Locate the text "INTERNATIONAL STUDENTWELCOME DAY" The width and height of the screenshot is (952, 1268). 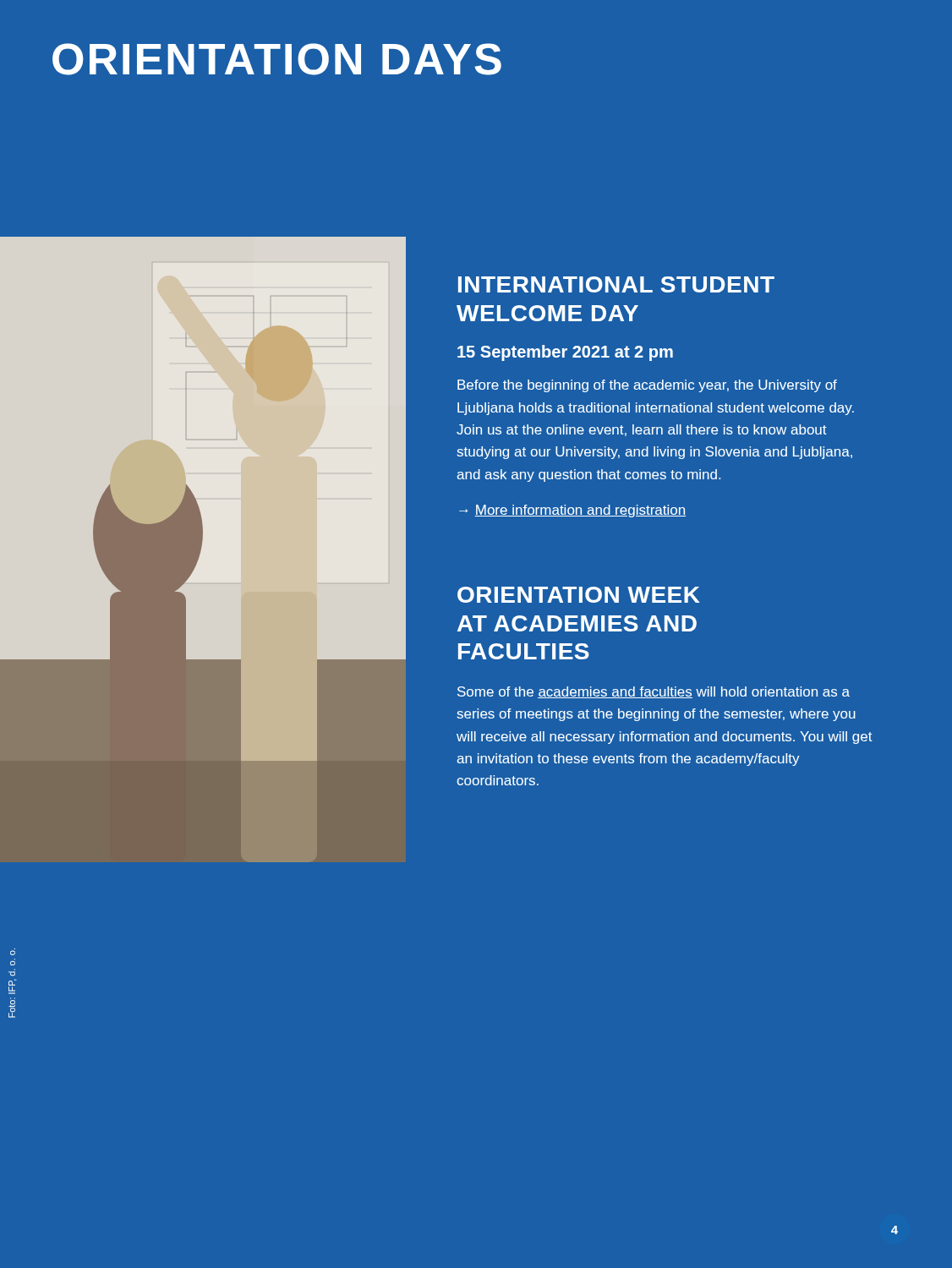coord(616,299)
